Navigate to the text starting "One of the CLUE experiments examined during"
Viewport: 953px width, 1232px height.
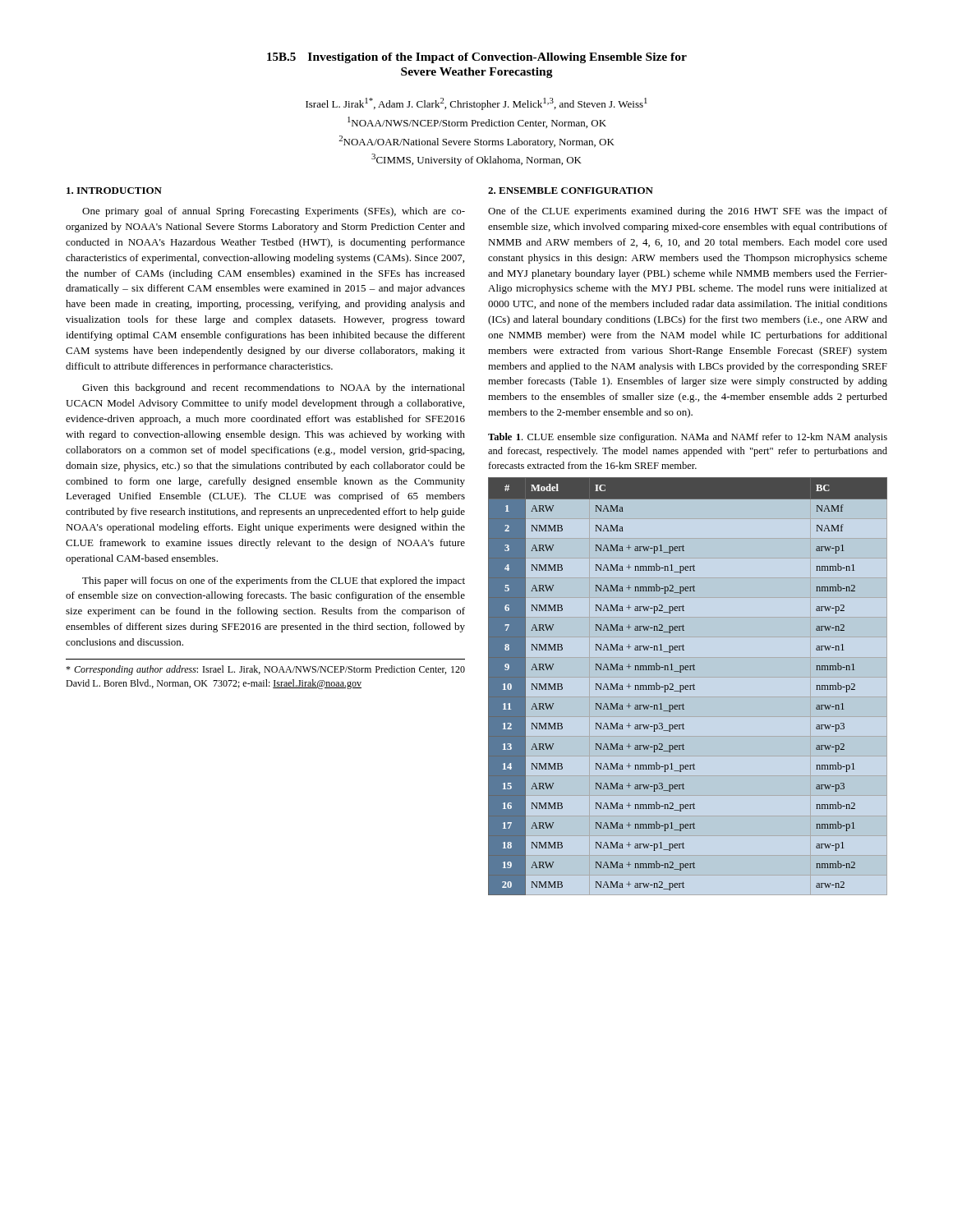(688, 312)
